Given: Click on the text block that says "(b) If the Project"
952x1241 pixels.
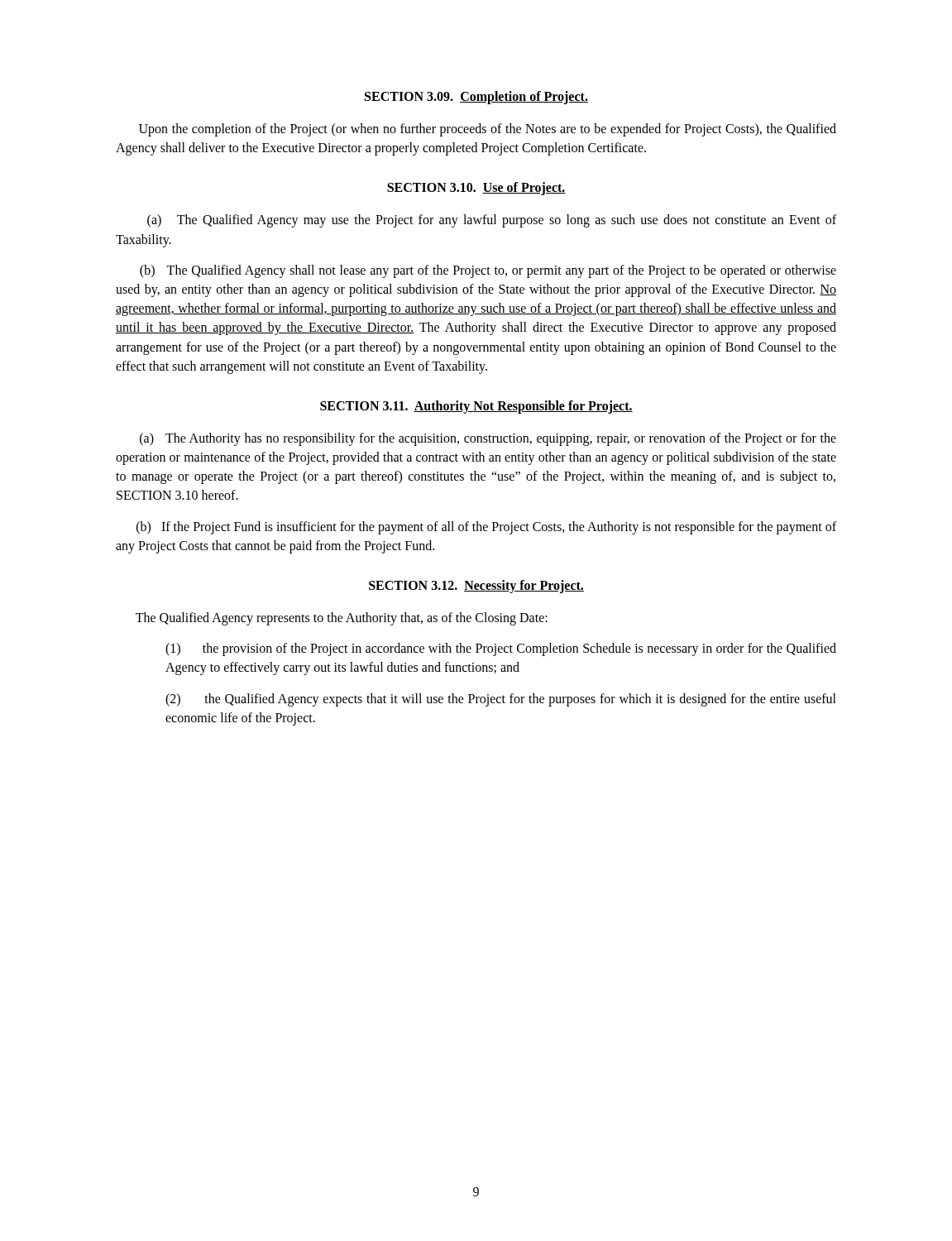Looking at the screenshot, I should [x=476, y=536].
